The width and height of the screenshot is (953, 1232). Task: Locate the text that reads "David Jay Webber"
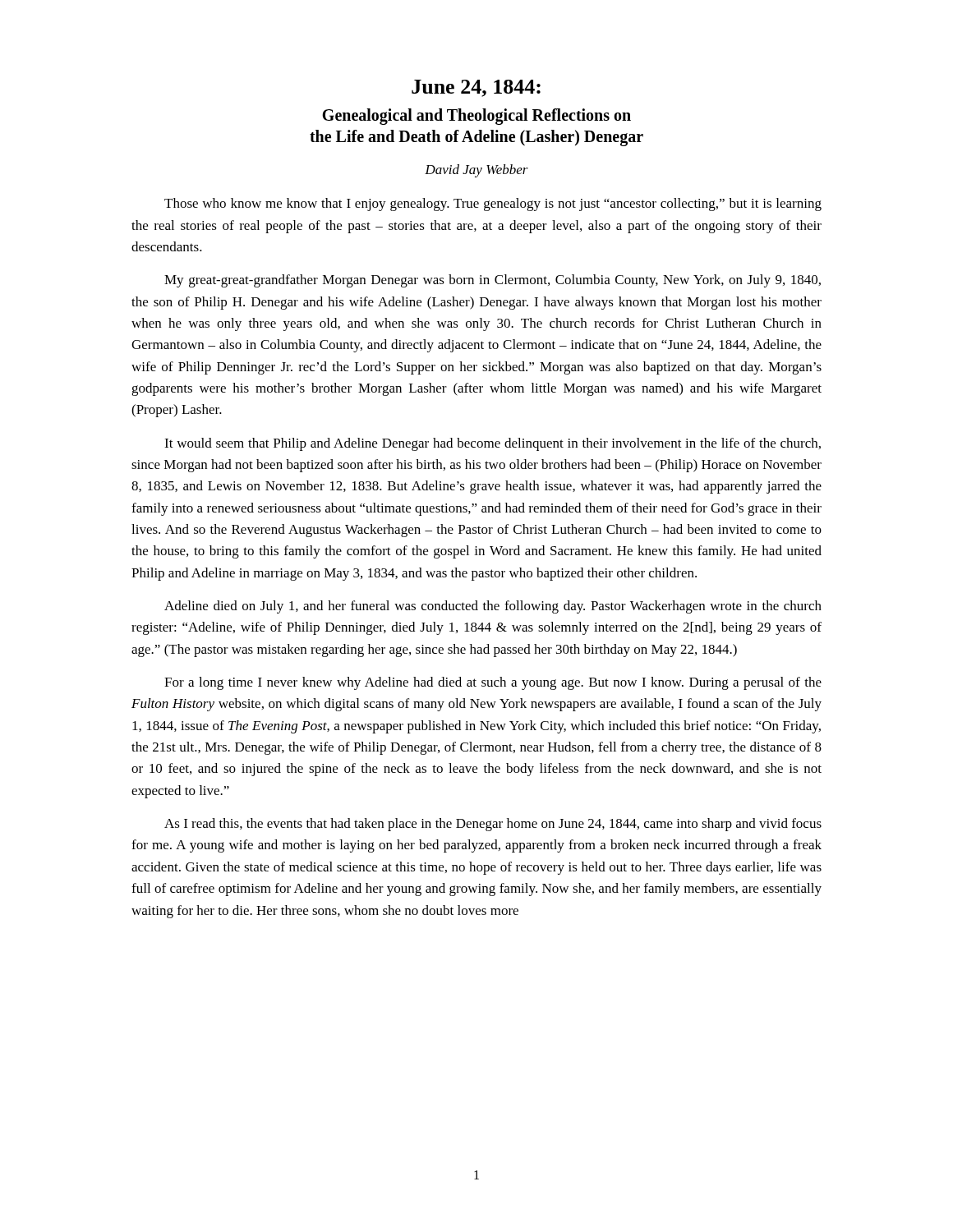tap(476, 170)
